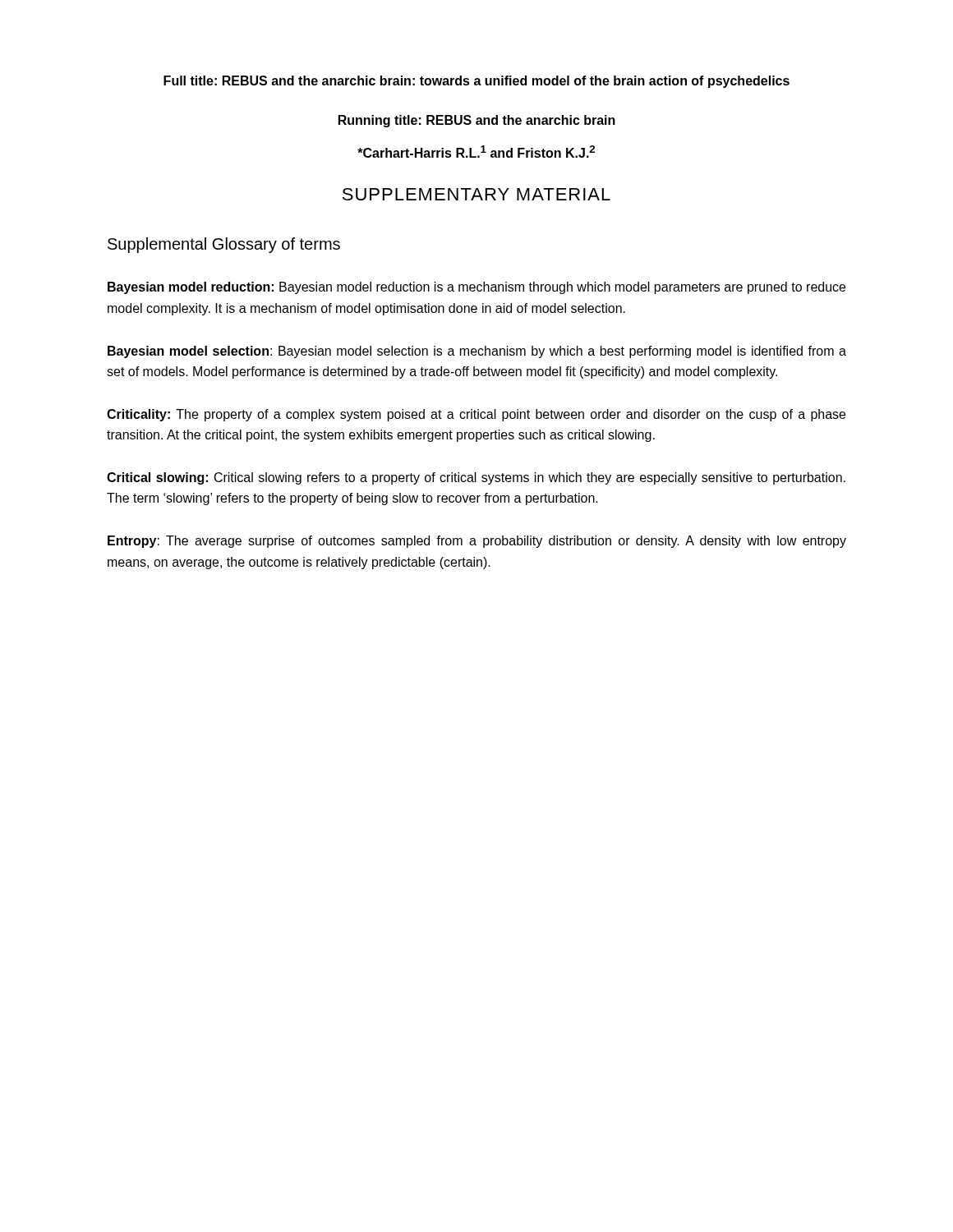Where does it say "Supplemental Glossary of terms"?
Screen dimensions: 1232x953
pyautogui.click(x=224, y=244)
